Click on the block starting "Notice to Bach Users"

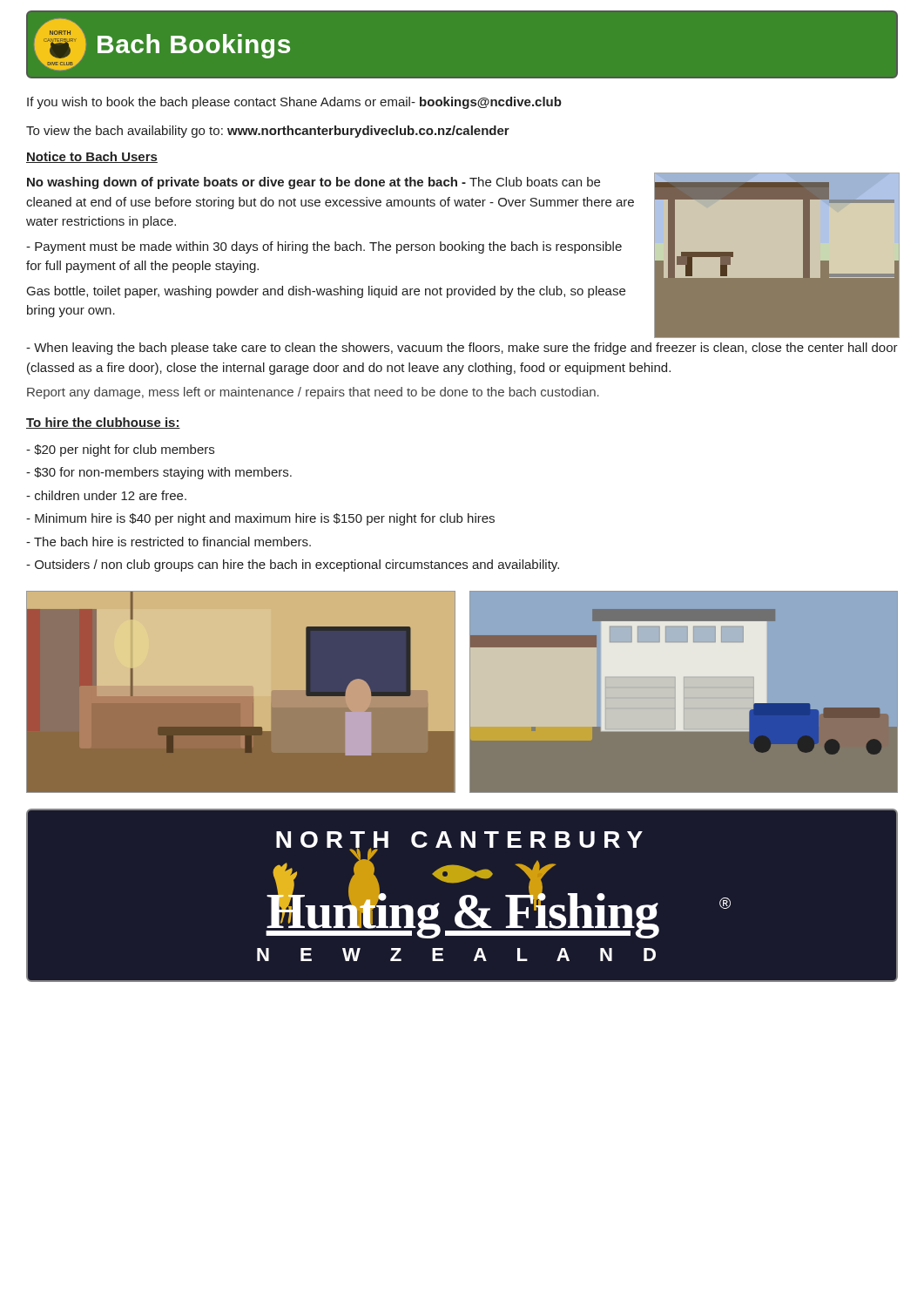click(92, 156)
